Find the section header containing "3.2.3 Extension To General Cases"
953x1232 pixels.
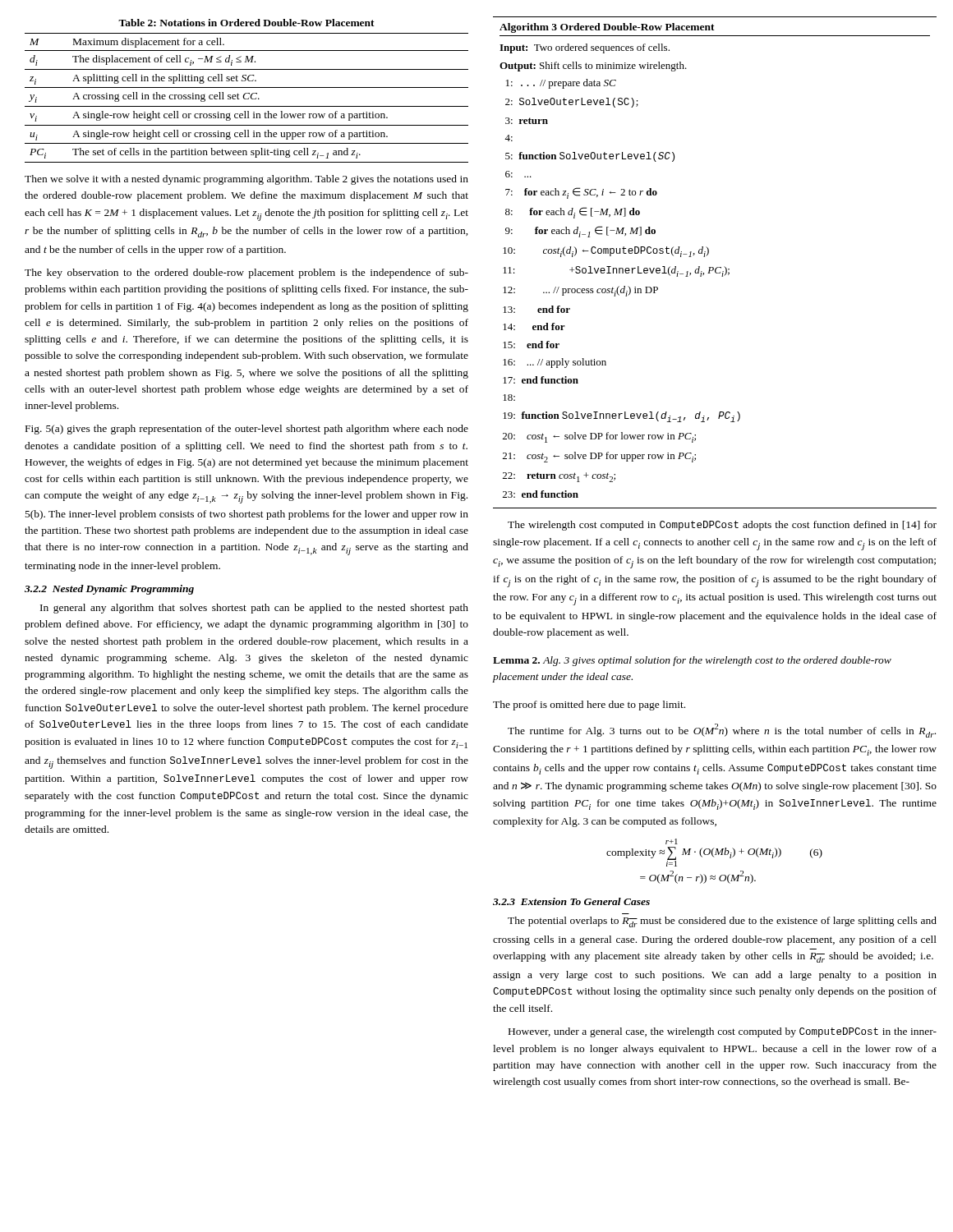(571, 902)
